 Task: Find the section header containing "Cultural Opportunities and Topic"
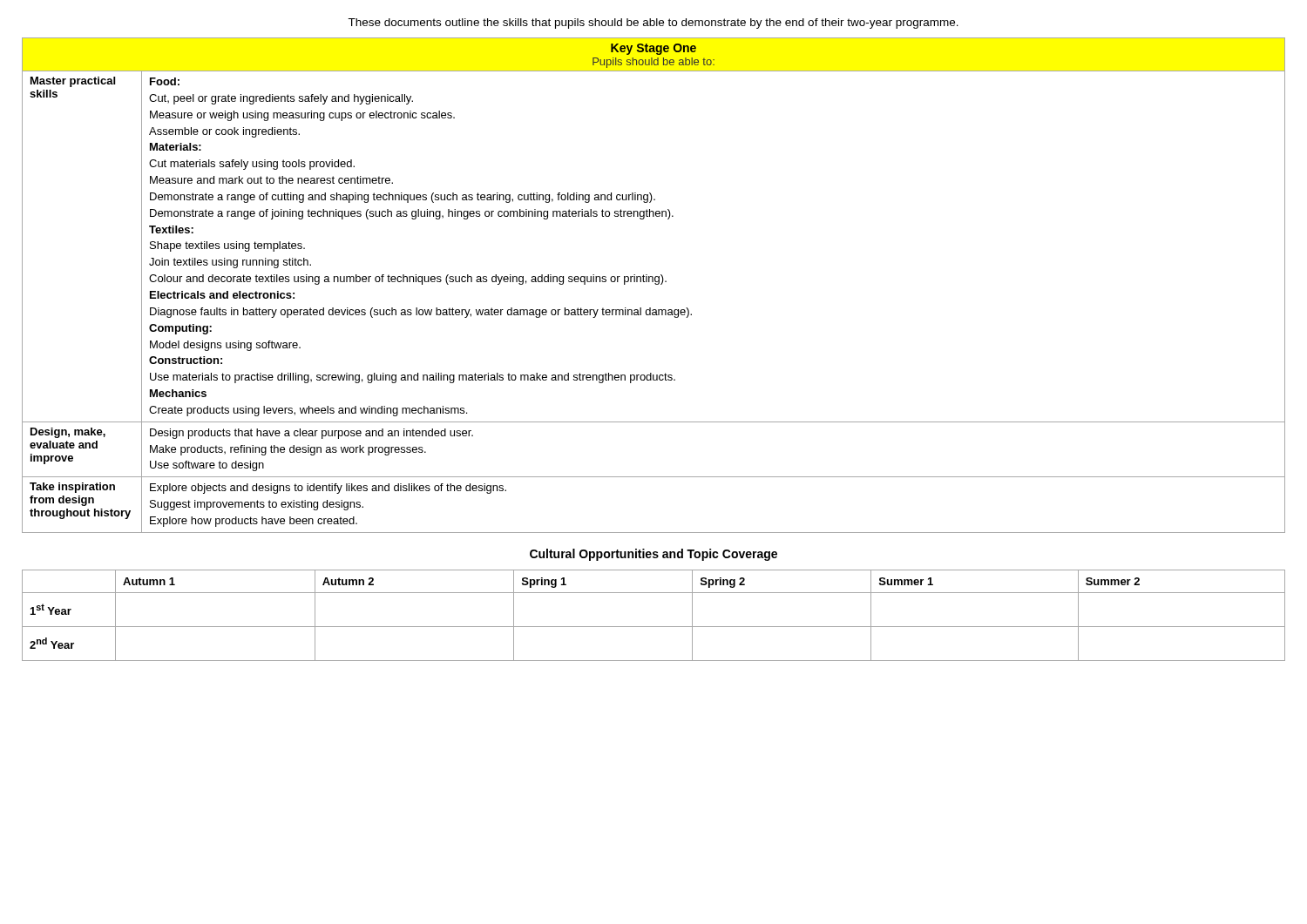point(654,554)
